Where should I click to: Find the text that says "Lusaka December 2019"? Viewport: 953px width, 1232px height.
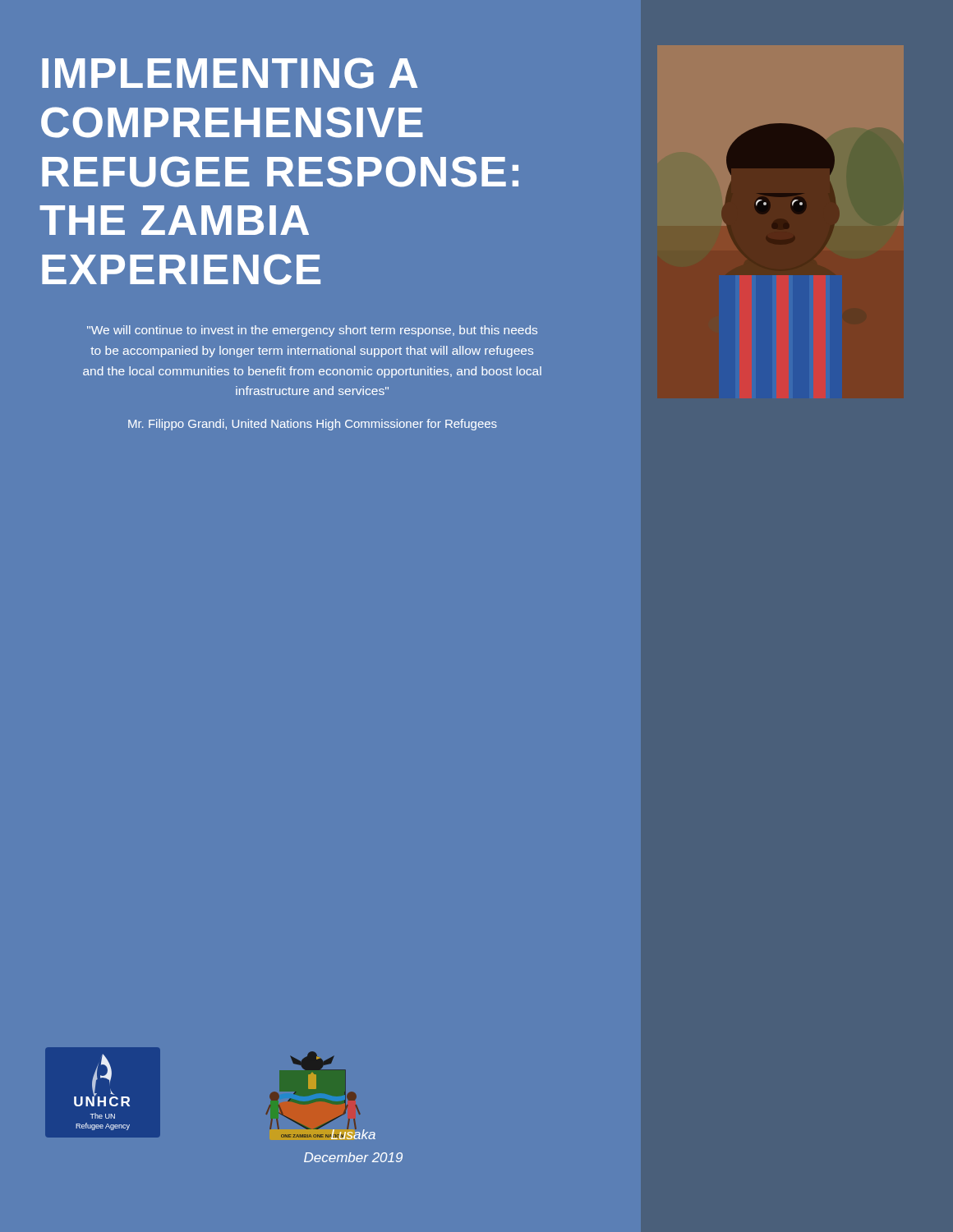point(353,1147)
